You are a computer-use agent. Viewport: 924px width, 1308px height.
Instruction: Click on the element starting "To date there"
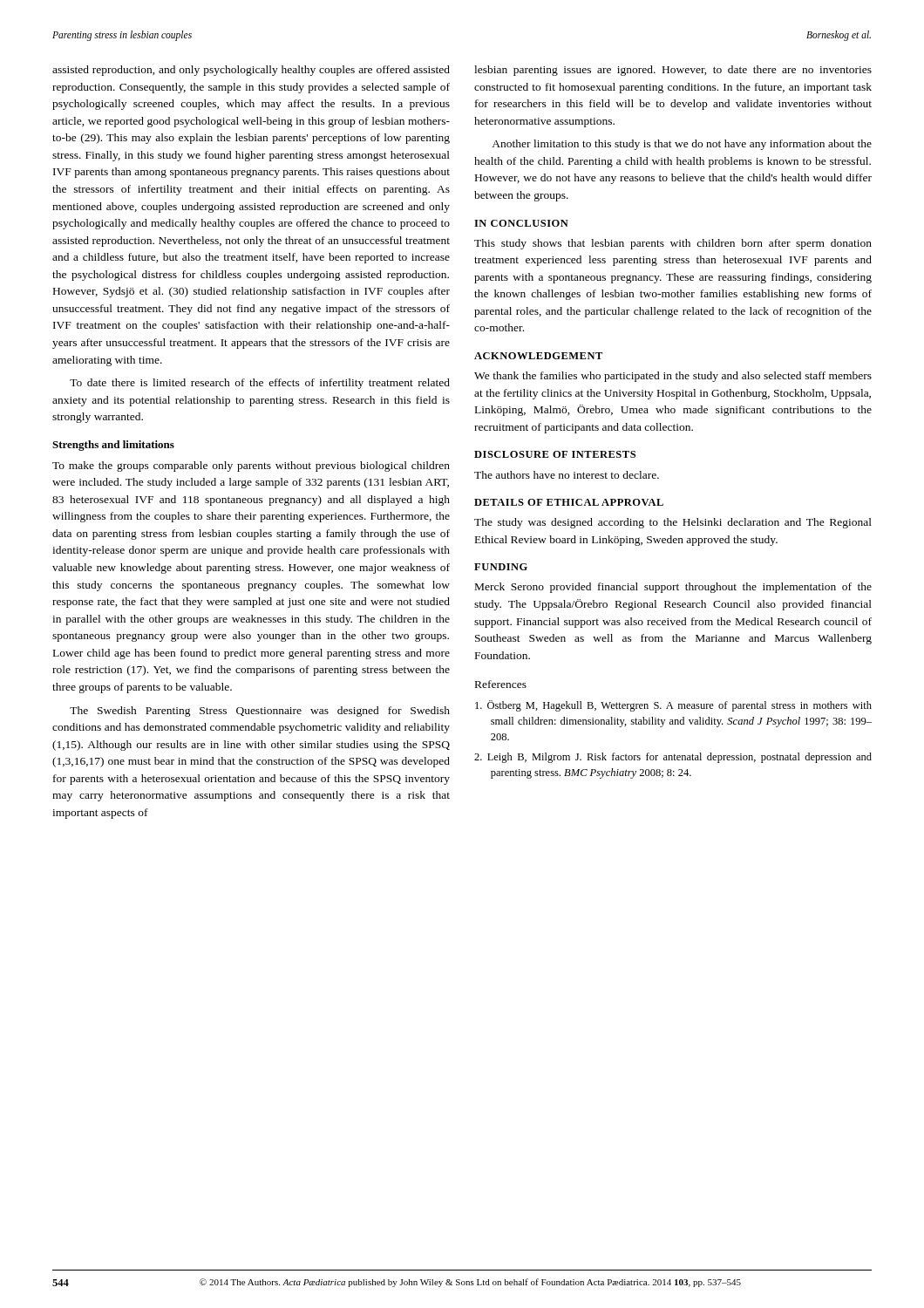pyautogui.click(x=251, y=400)
